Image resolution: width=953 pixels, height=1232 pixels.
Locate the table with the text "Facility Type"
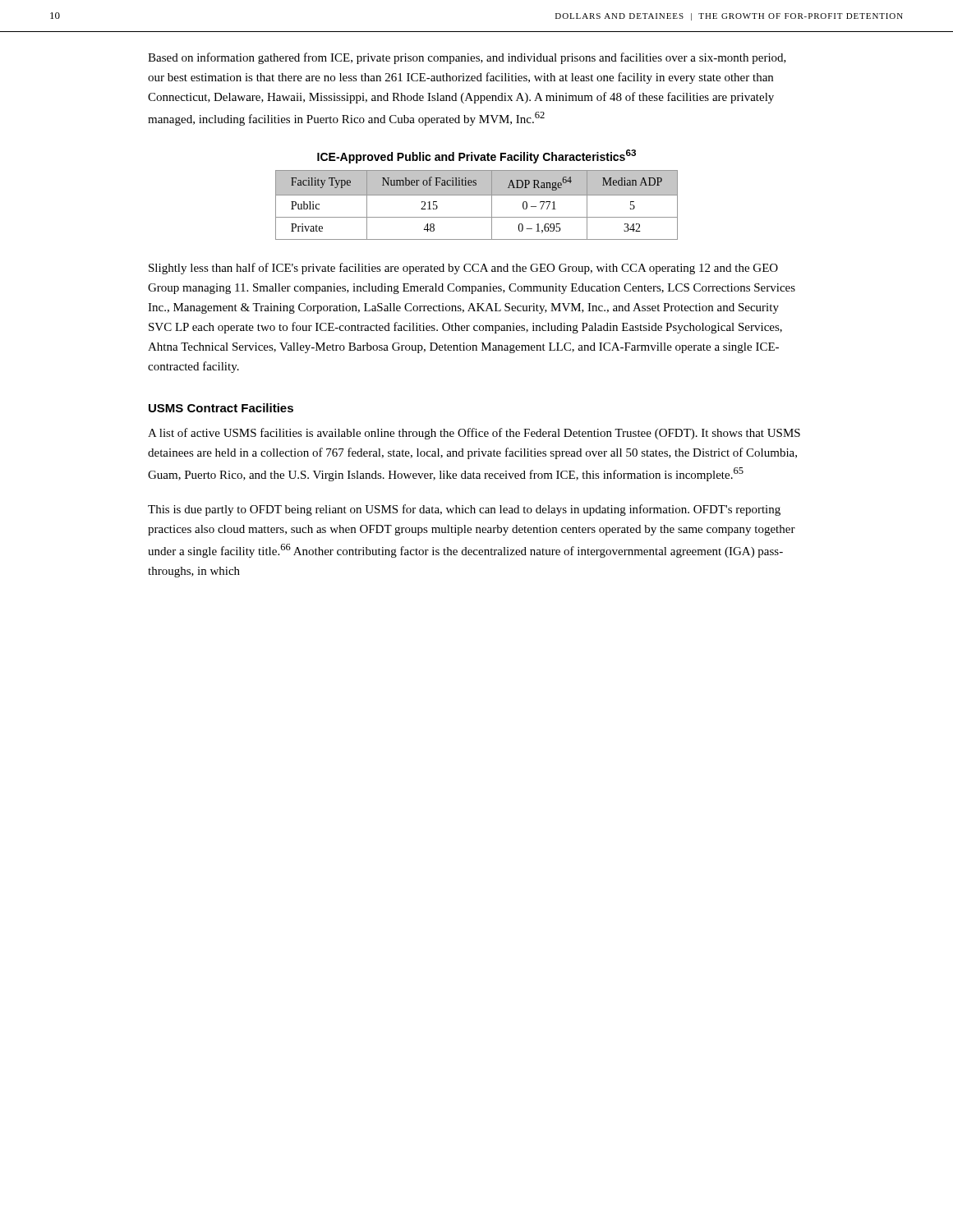coord(476,205)
